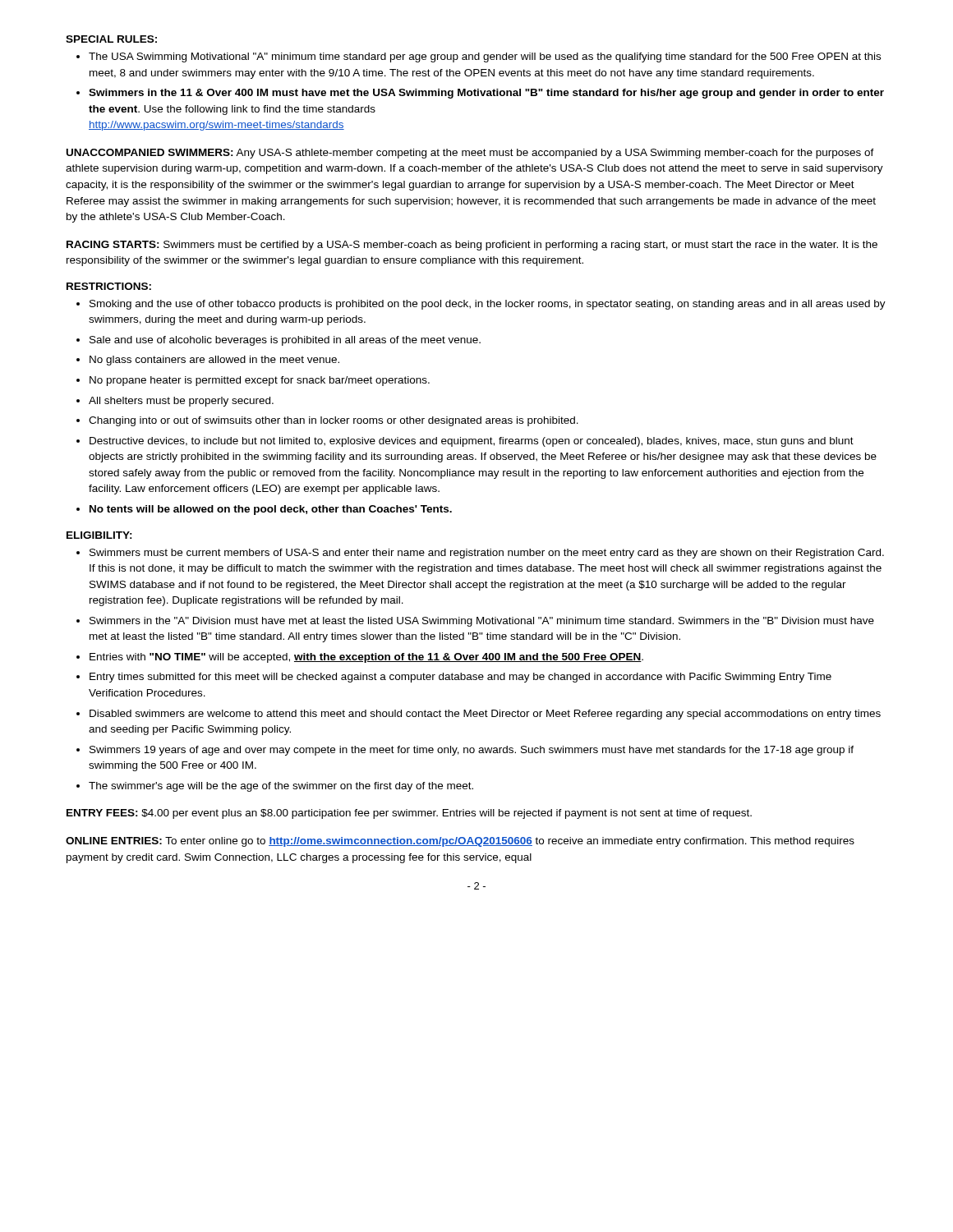Select the list item with the text "Destructive devices, to include but"
This screenshot has width=953, height=1232.
[483, 465]
